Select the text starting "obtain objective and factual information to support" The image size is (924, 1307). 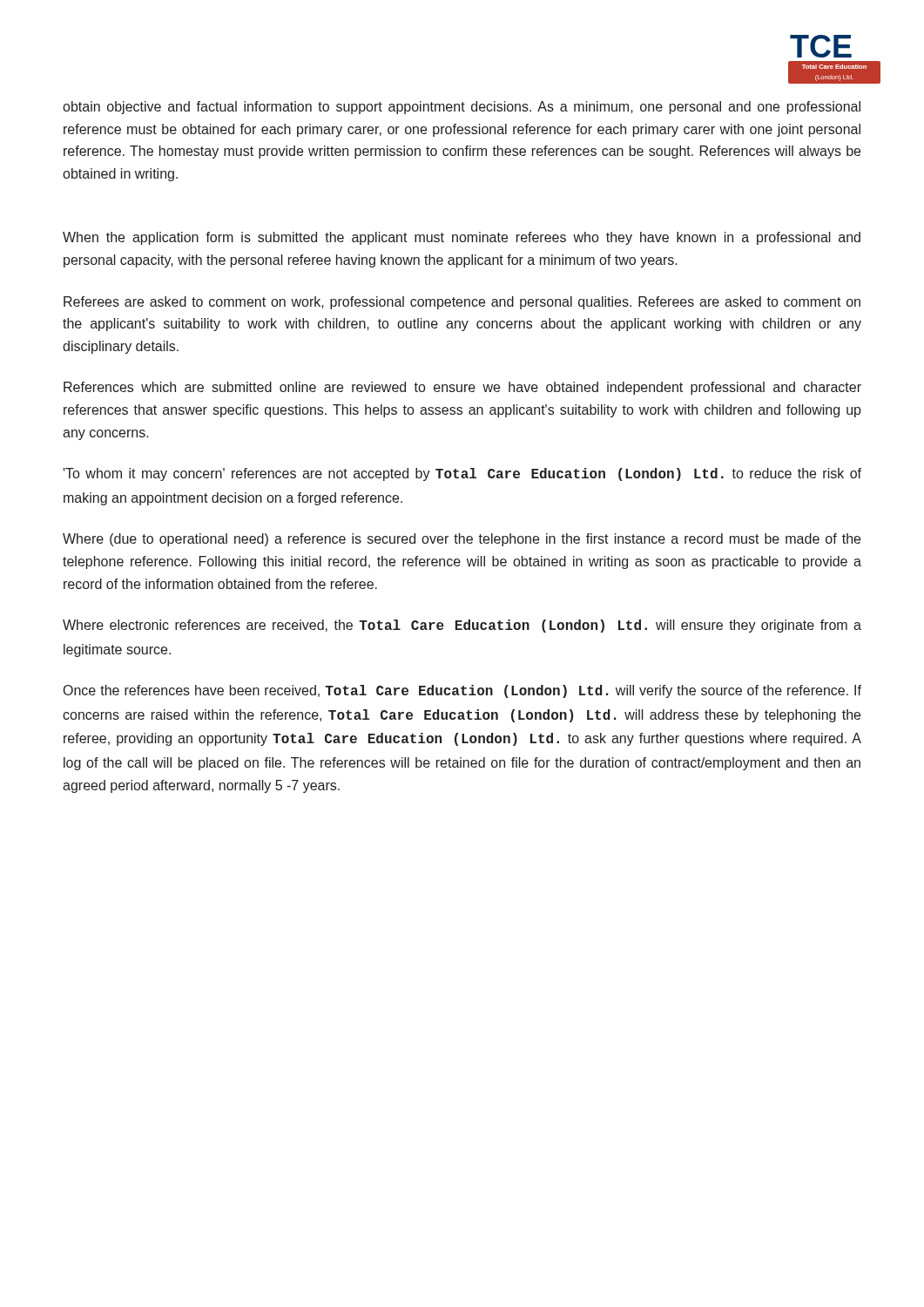click(x=462, y=140)
